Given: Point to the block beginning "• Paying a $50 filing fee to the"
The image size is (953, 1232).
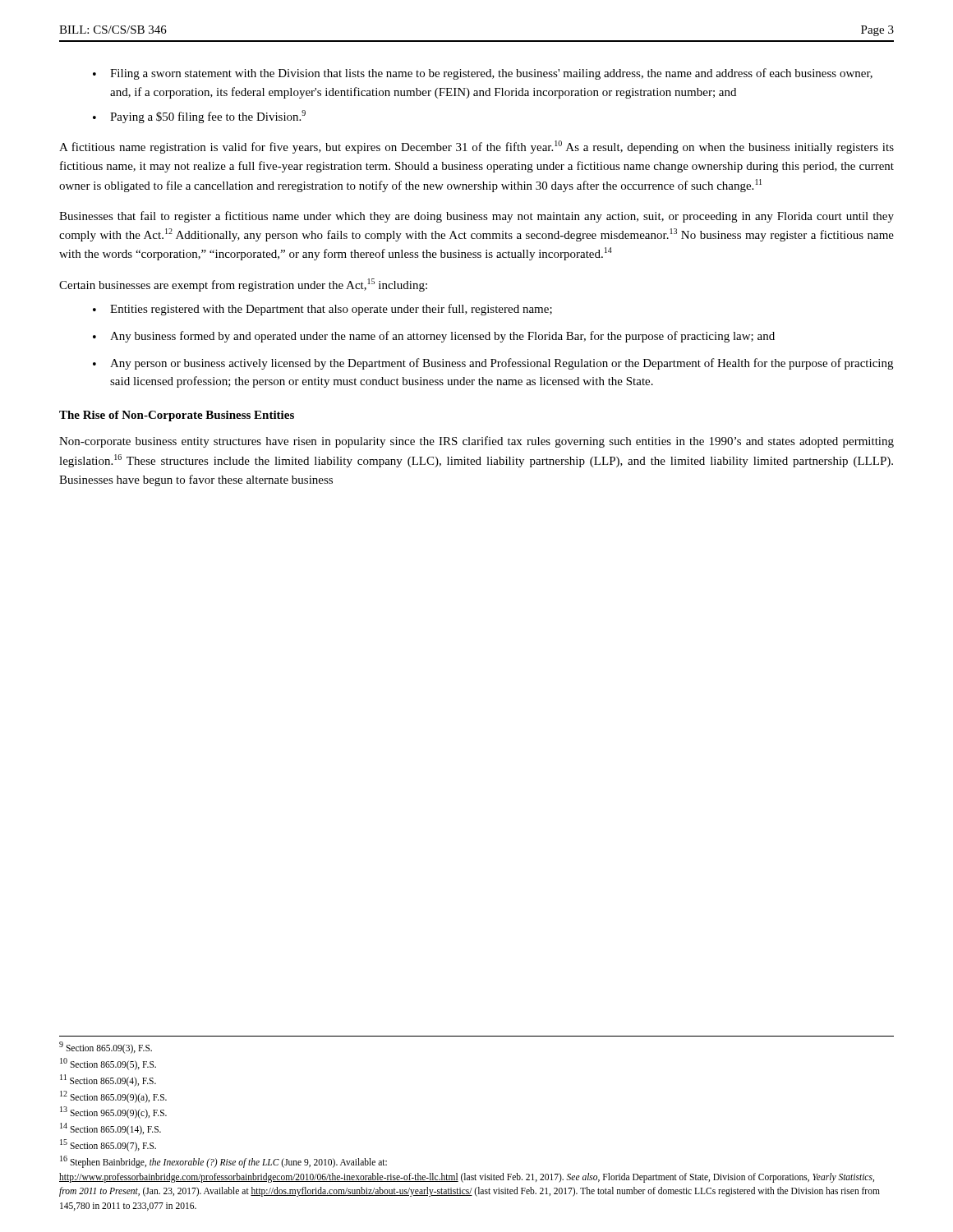Looking at the screenshot, I should click(x=199, y=117).
